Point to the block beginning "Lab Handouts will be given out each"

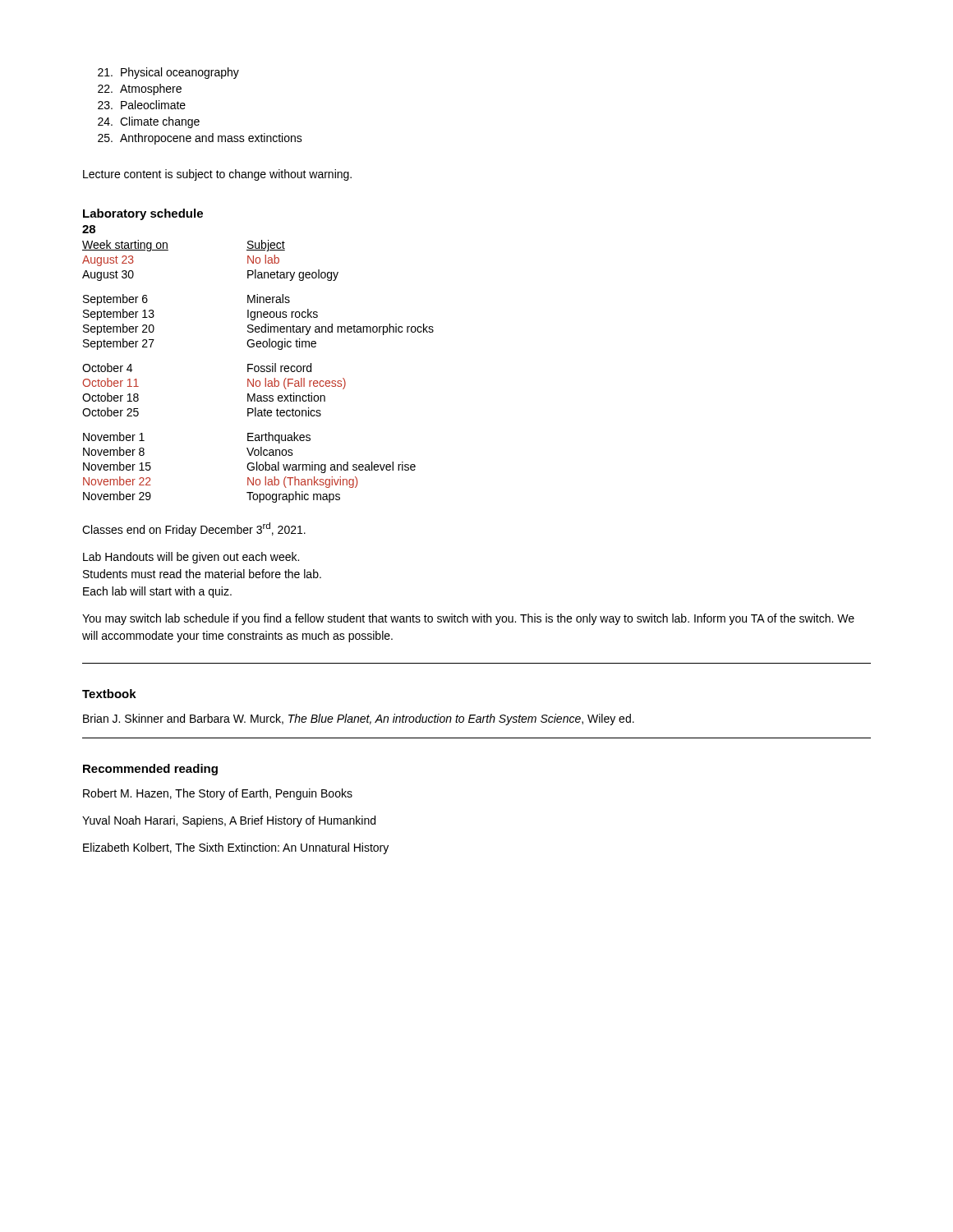202,574
